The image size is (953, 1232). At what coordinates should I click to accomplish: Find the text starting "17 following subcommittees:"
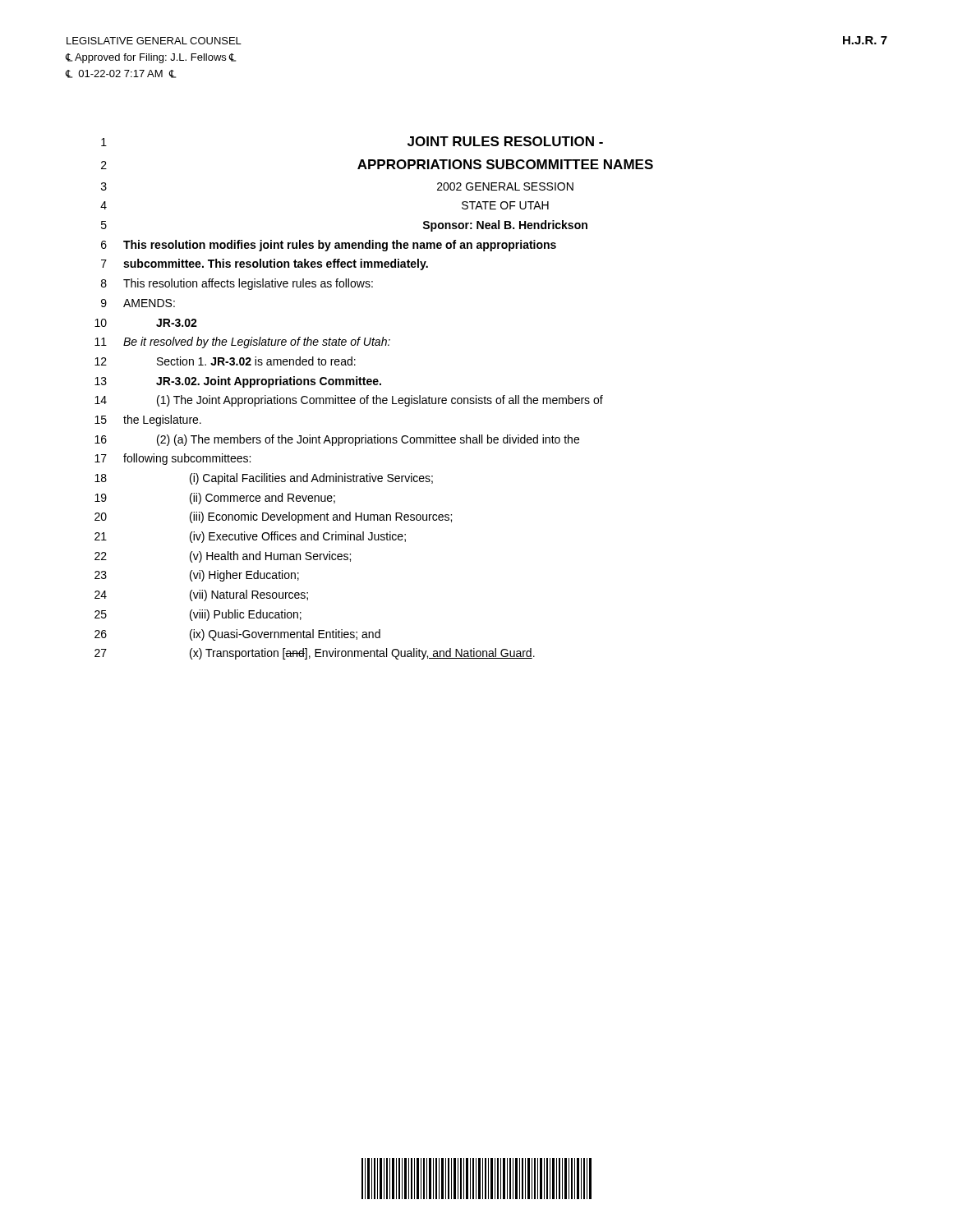pos(173,459)
